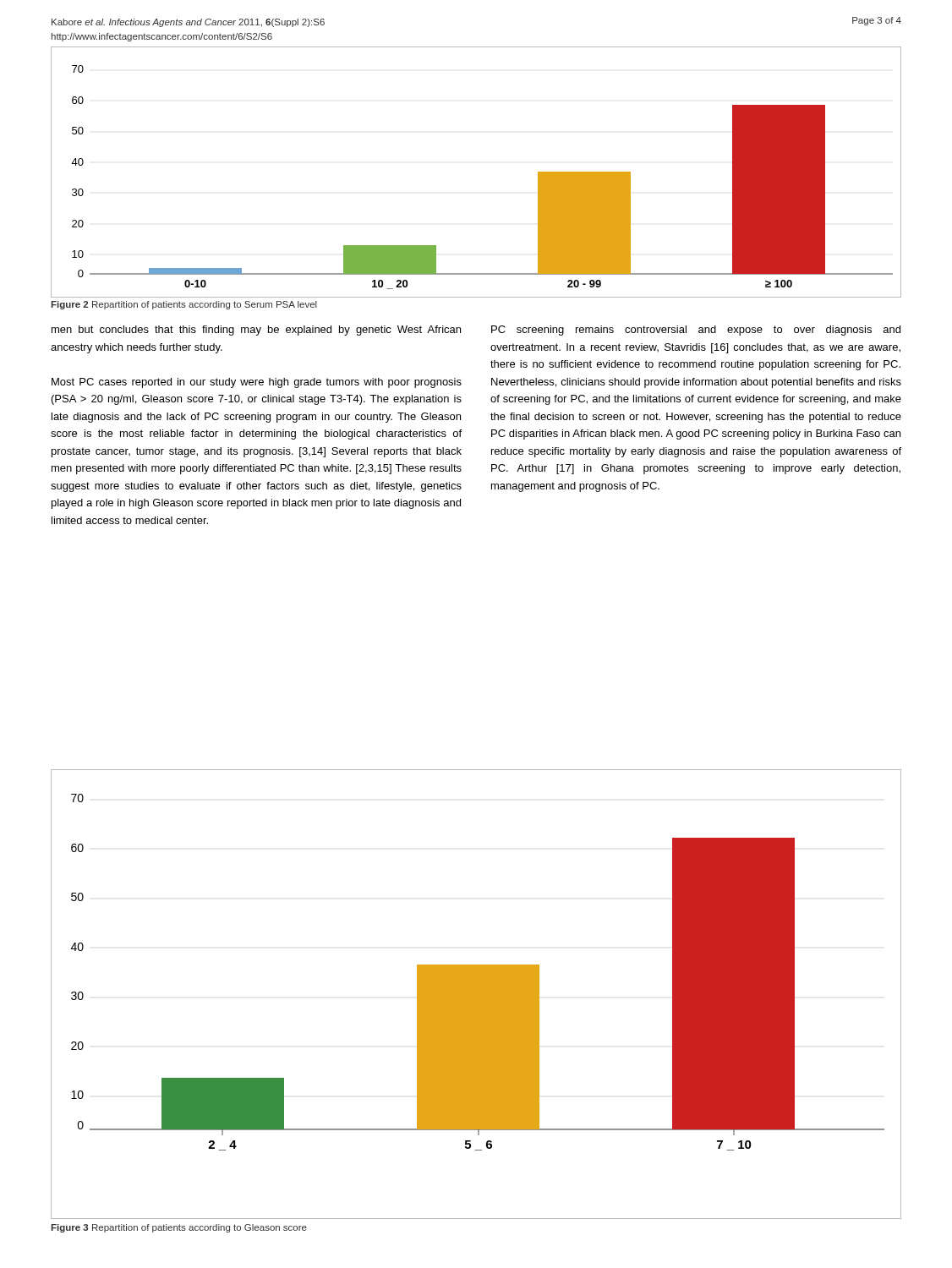
Task: Locate the caption with the text "Figure 2 Repartition of"
Action: pyautogui.click(x=184, y=304)
